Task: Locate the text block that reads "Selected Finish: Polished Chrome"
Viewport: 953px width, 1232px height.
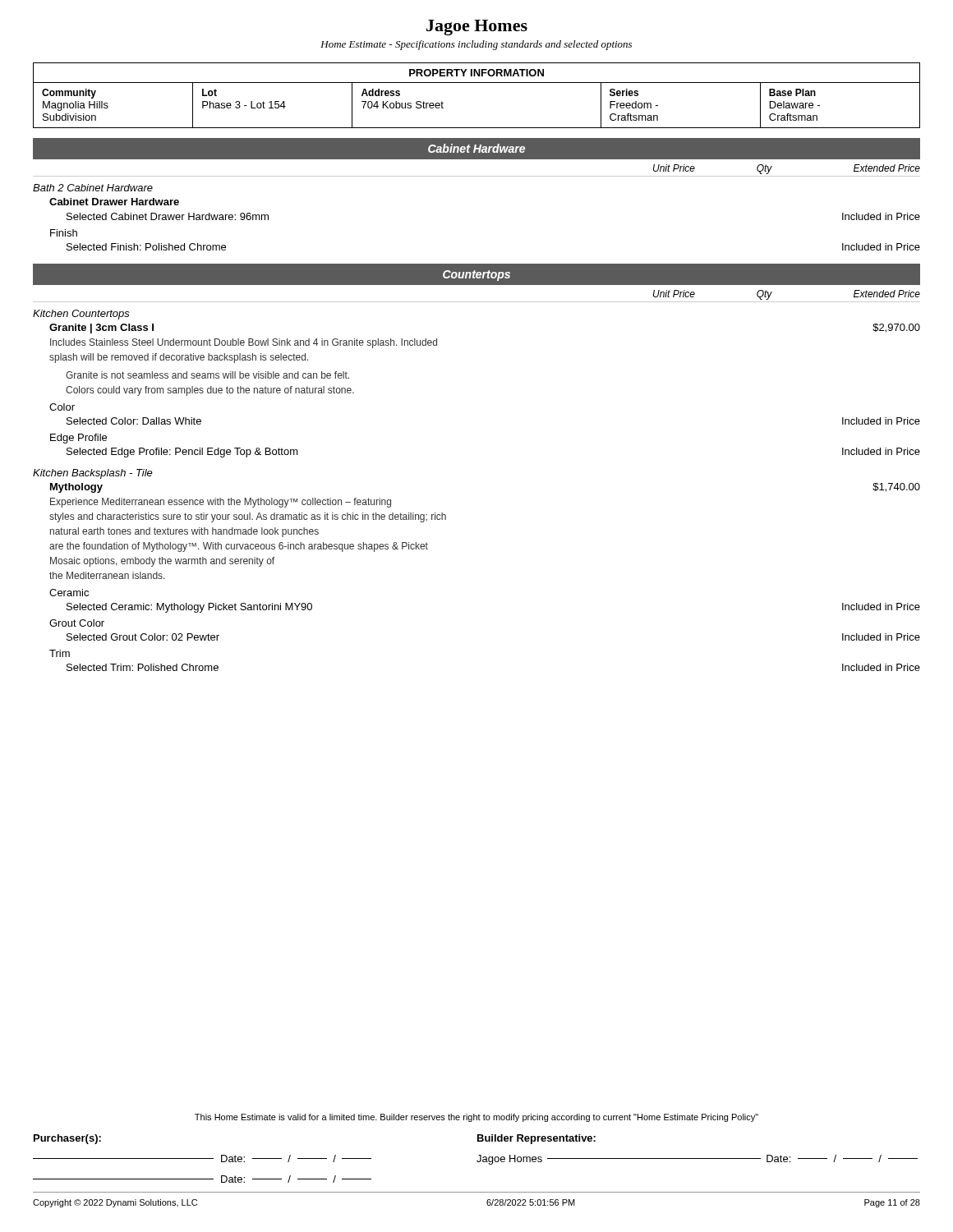Action: 148,248
